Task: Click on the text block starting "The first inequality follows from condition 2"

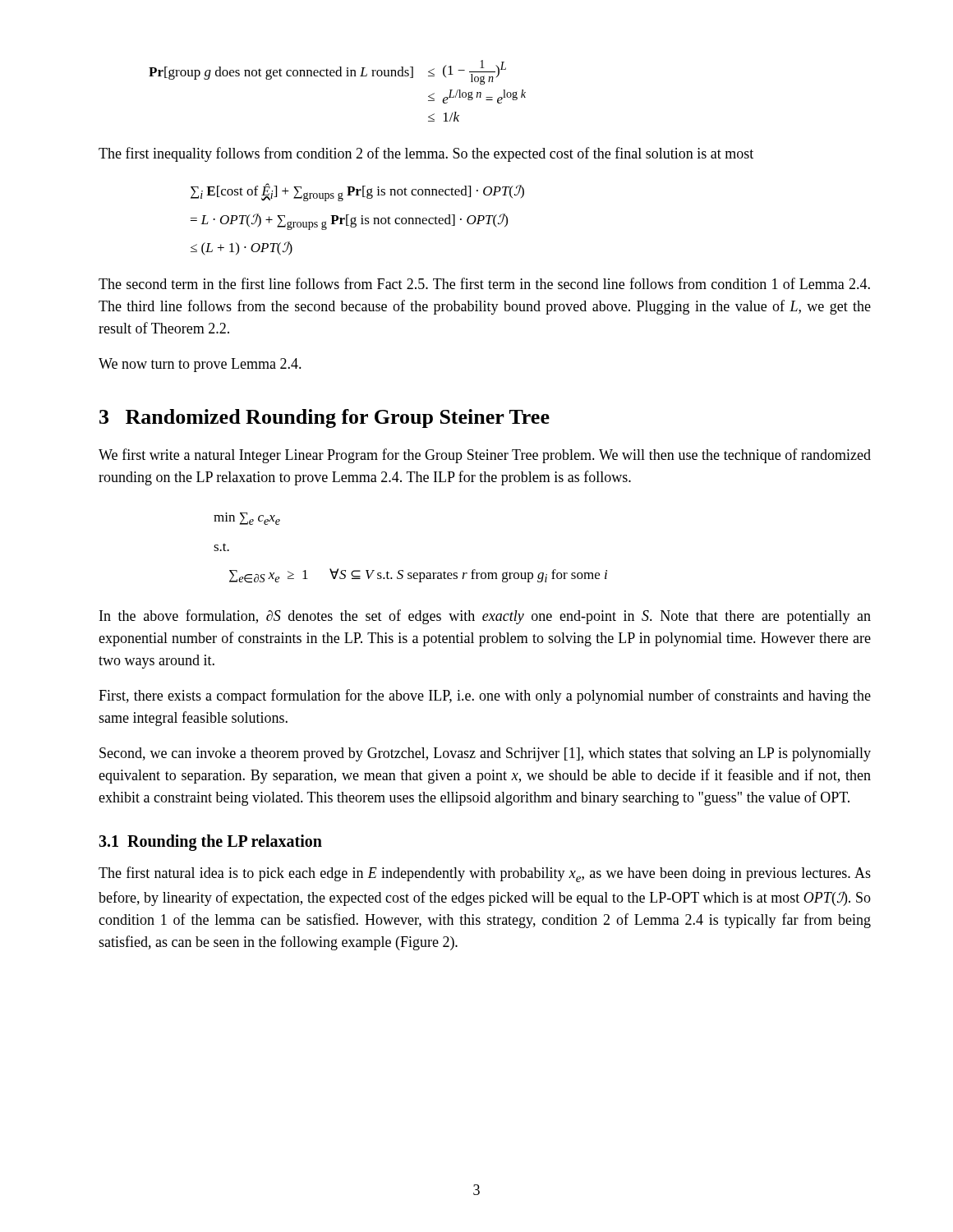Action: (x=426, y=153)
